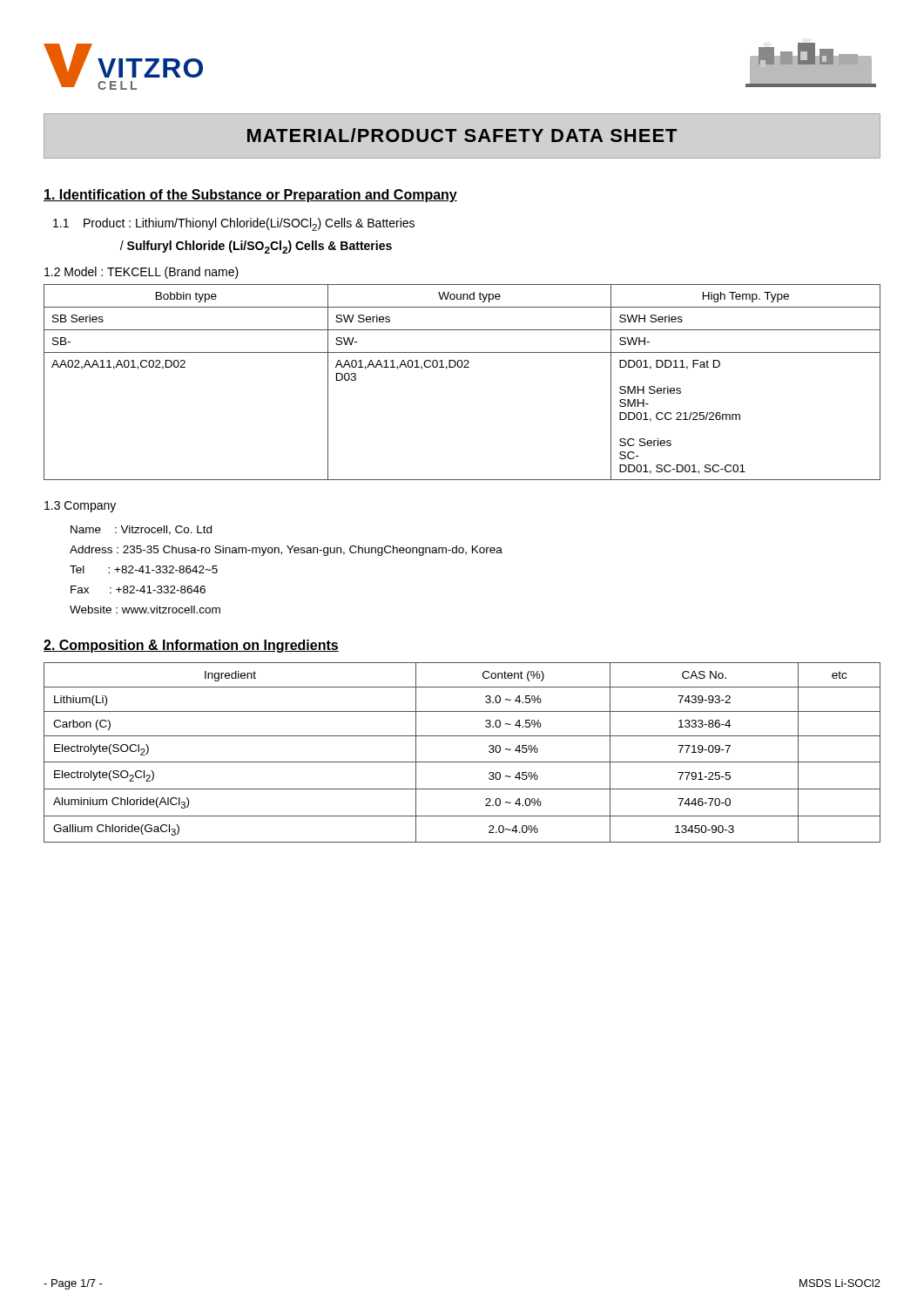Locate the table with the text "Bobbin type"
This screenshot has height=1307, width=924.
(462, 382)
